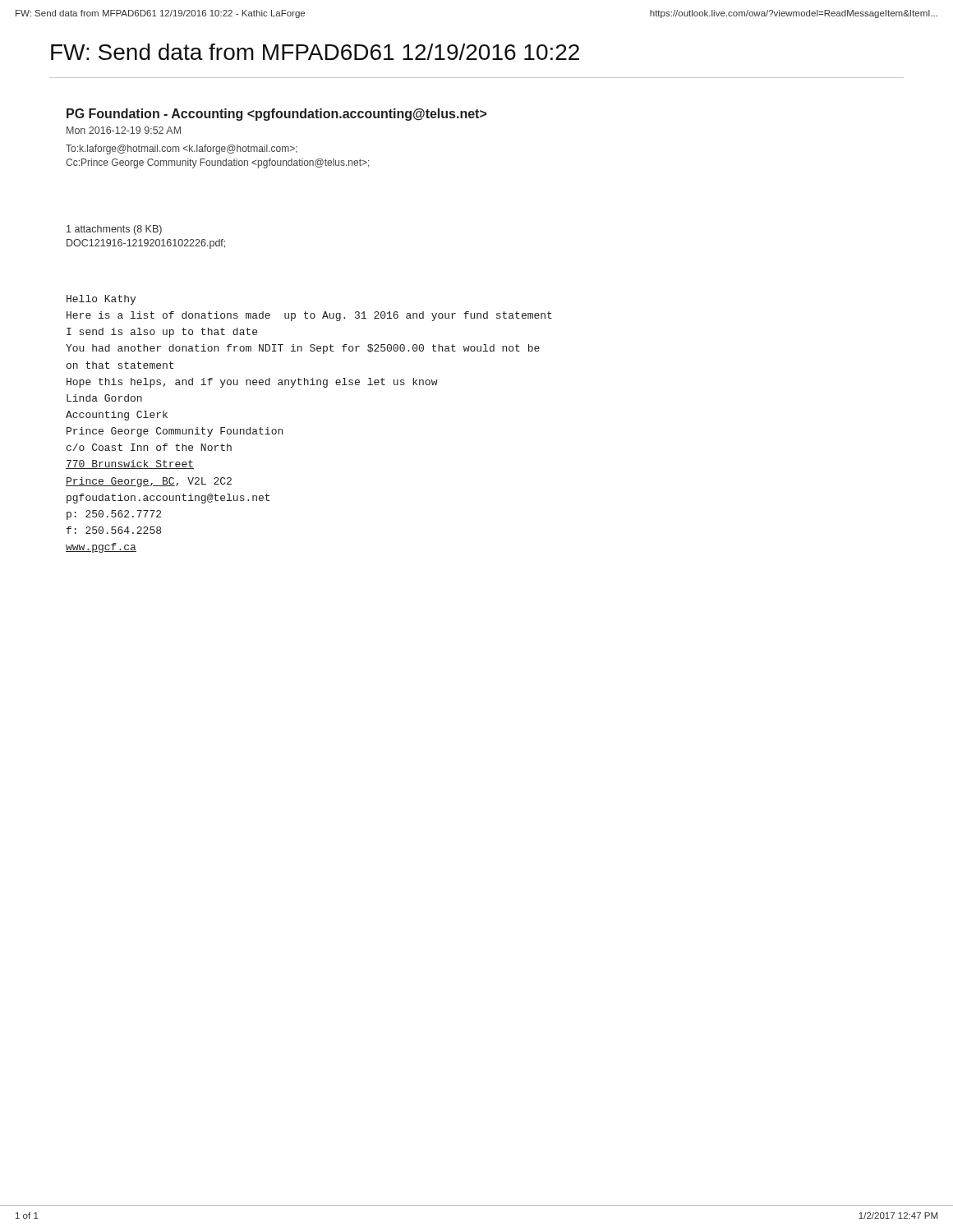
Task: Point to the region starting "Hello Kathy Here is a list of"
Action: point(101,300)
